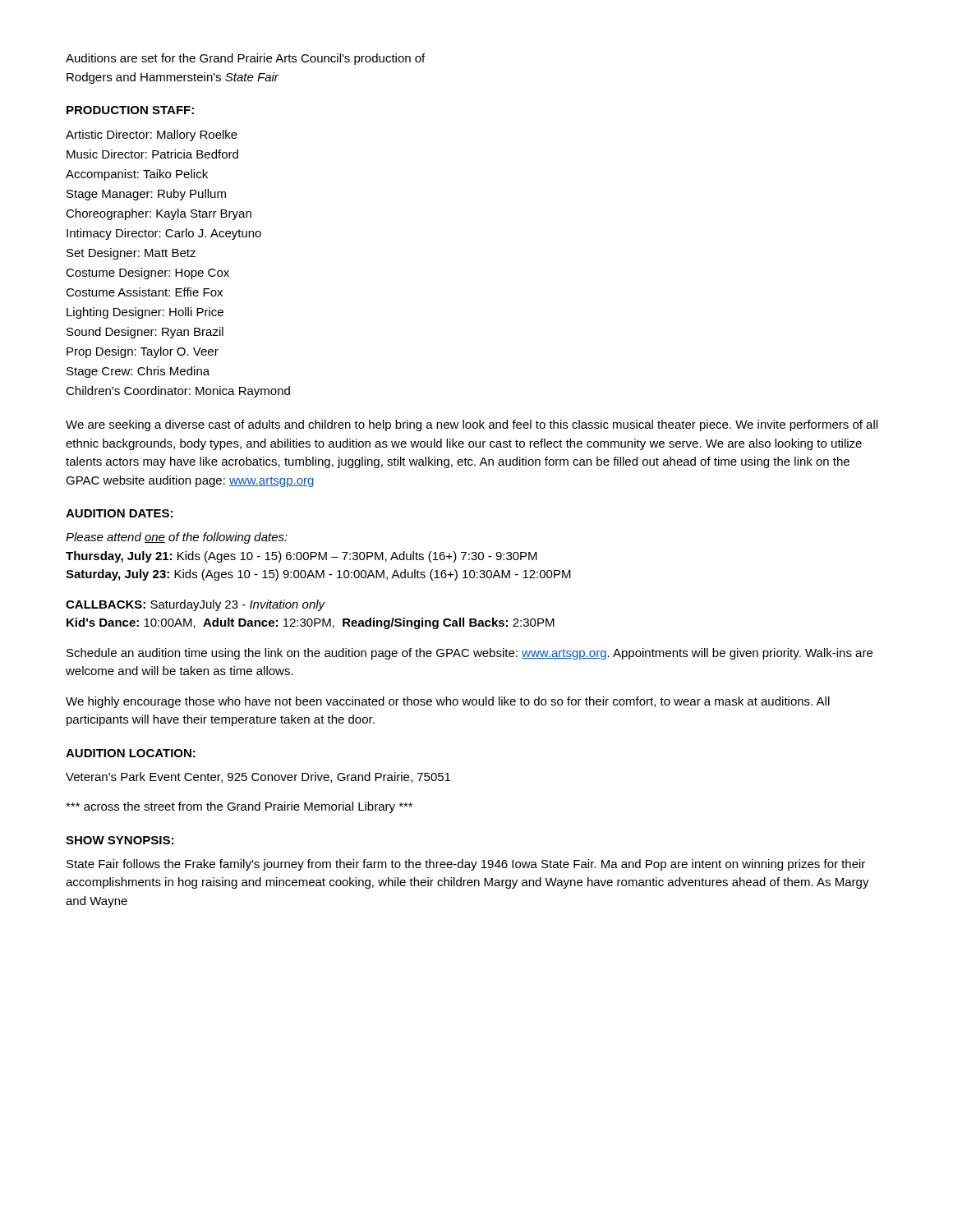953x1232 pixels.
Task: Point to the text starting "CALLBACKS: SaturdayJuly 23 -"
Action: pyautogui.click(x=310, y=613)
